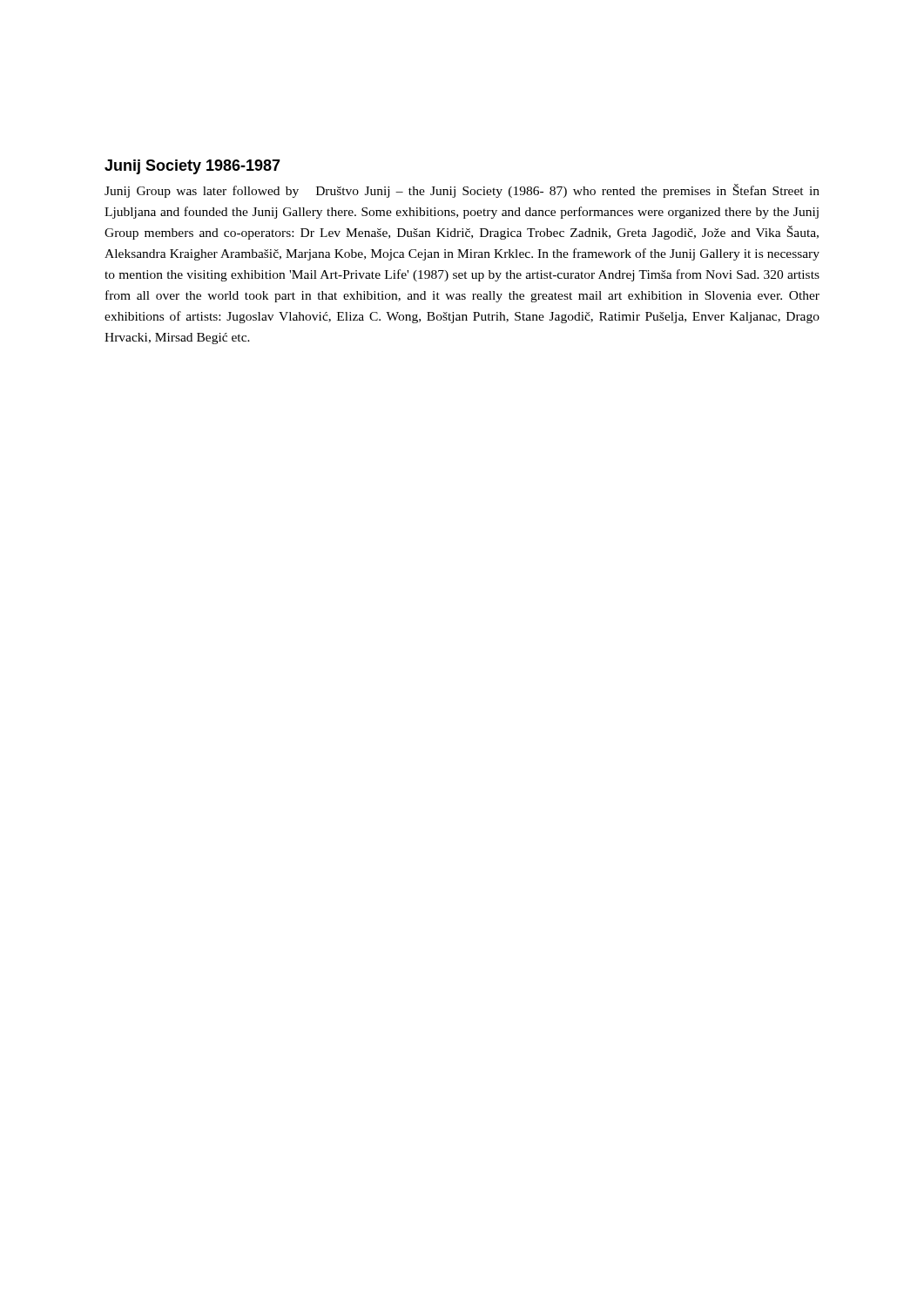Locate the section header with the text "Junij Society 1986-1987"

193,166
